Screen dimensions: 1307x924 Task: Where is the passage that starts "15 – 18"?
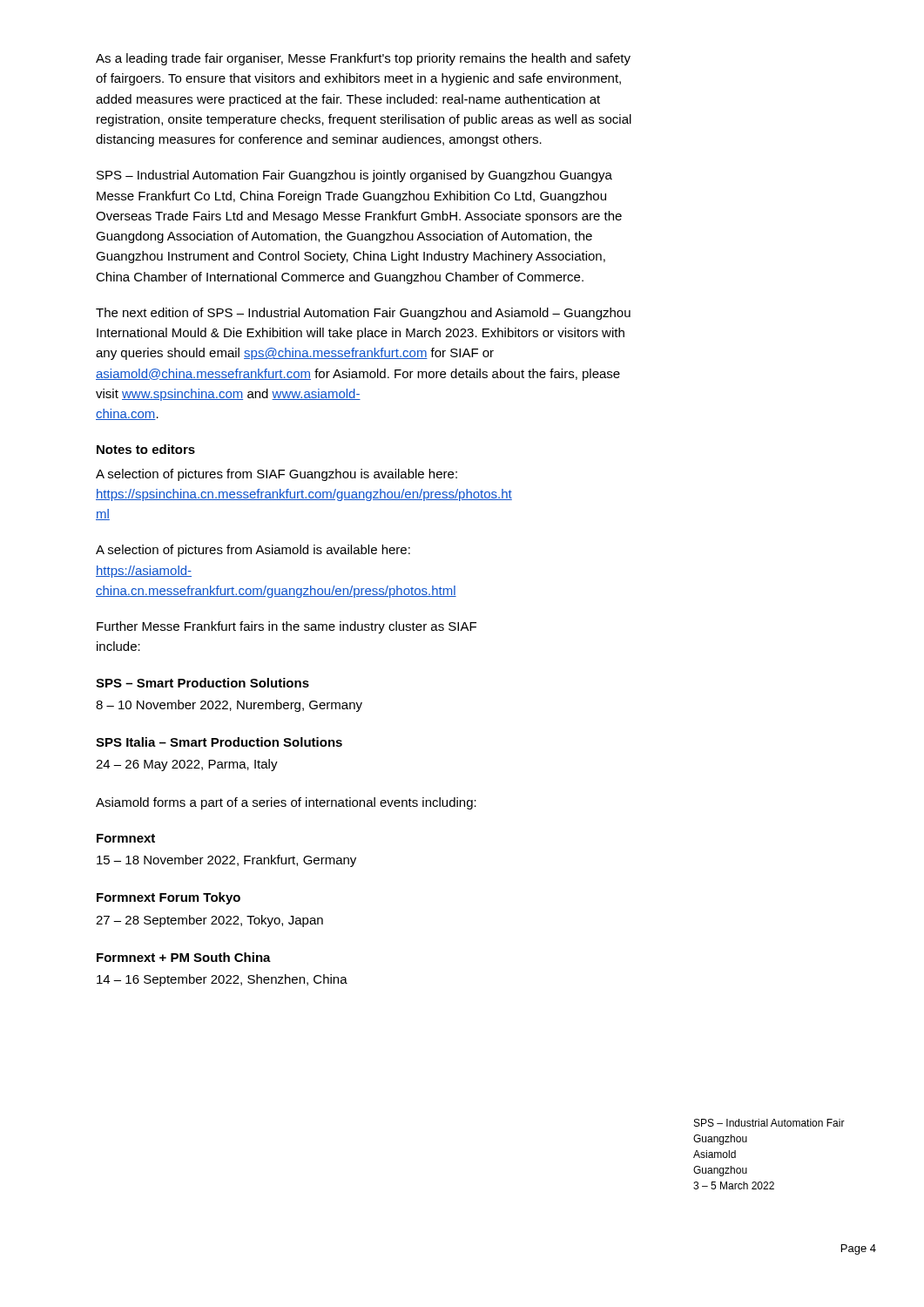tap(366, 860)
